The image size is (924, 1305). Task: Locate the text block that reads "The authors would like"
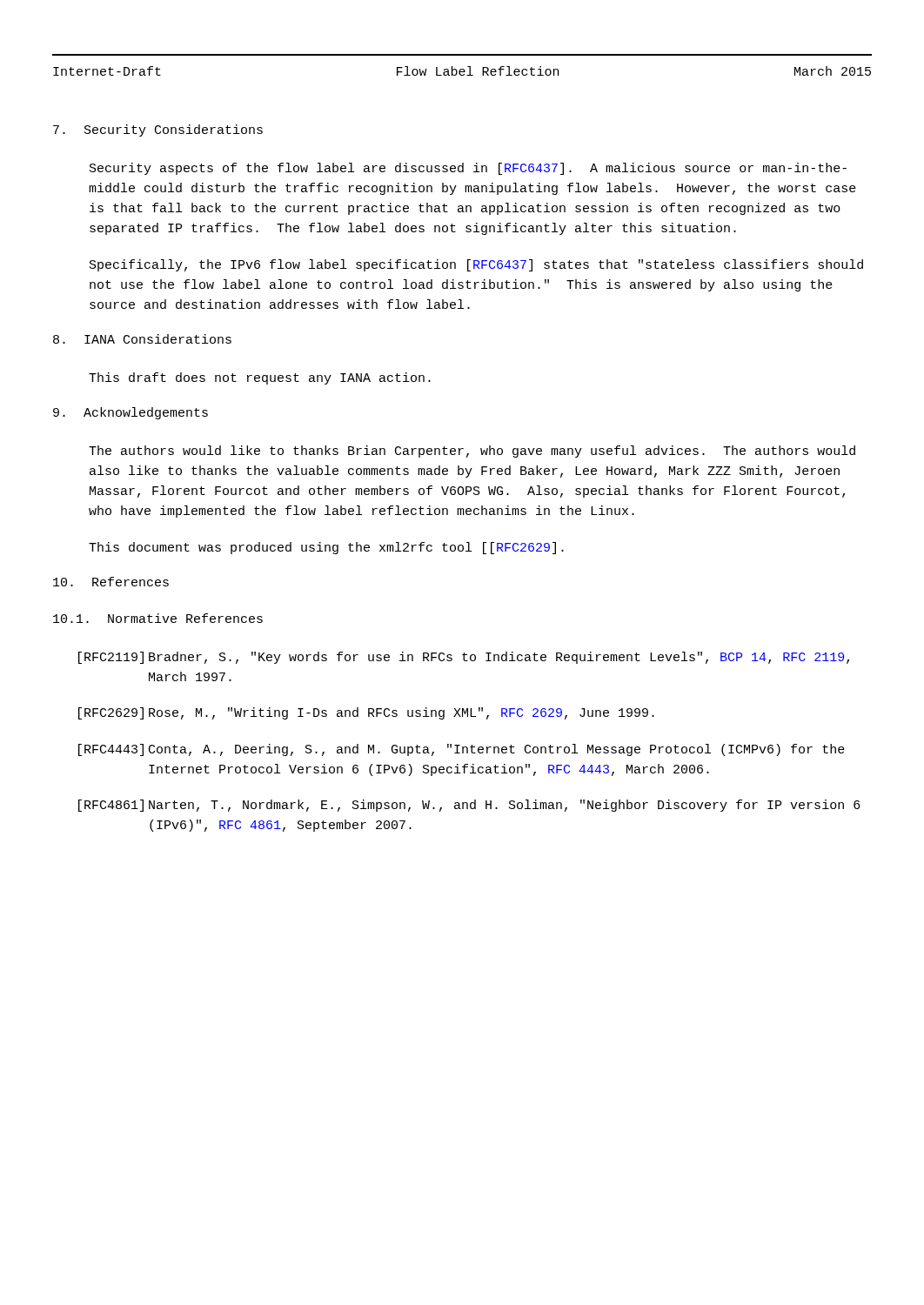point(472,482)
